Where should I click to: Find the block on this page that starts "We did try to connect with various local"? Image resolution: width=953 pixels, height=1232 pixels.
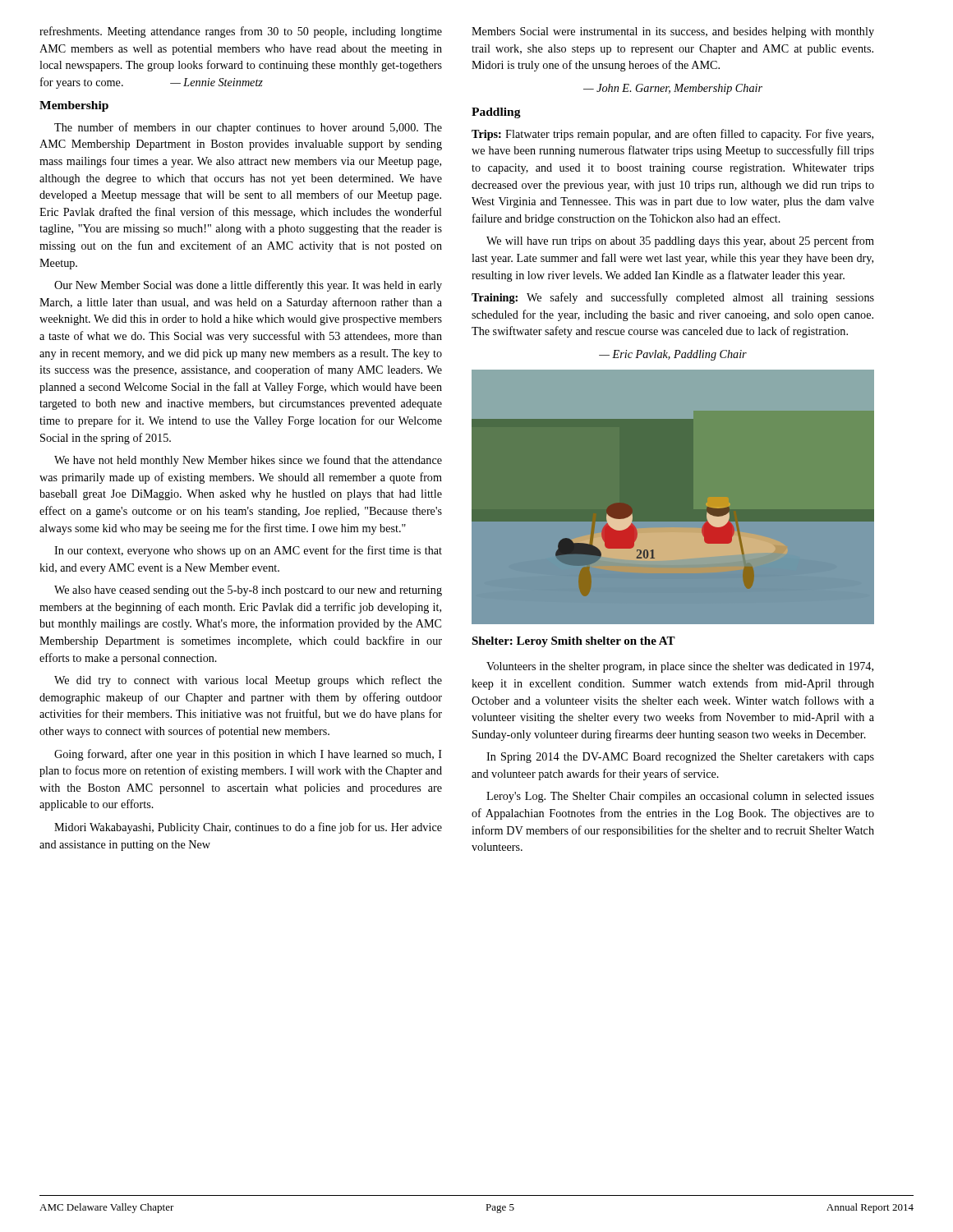click(241, 706)
